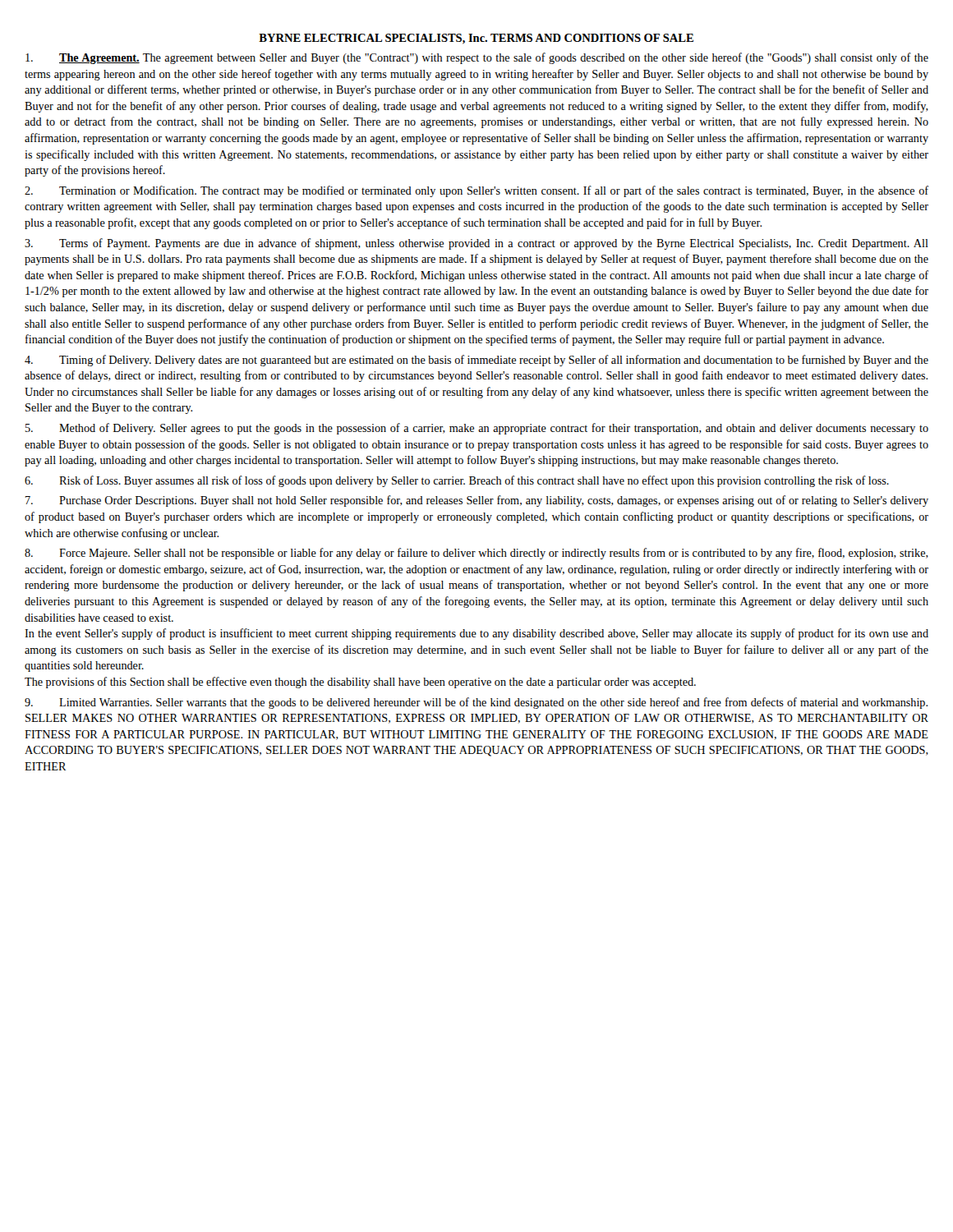This screenshot has height=1232, width=953.
Task: Find the region starting "Limited Warranties. Seller warrants that the goods to"
Action: [x=476, y=734]
